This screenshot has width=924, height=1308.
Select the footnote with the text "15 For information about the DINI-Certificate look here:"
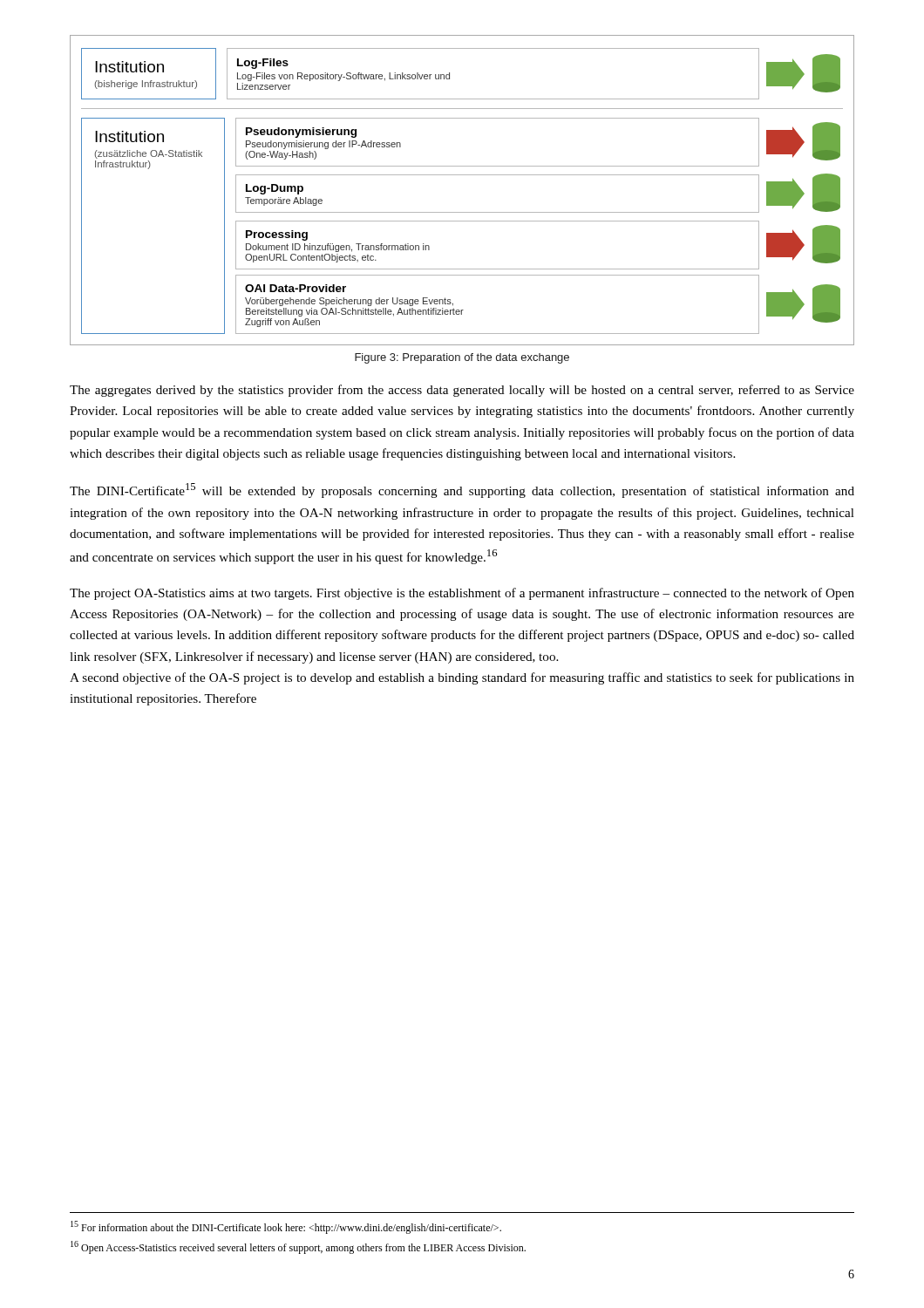coord(286,1226)
